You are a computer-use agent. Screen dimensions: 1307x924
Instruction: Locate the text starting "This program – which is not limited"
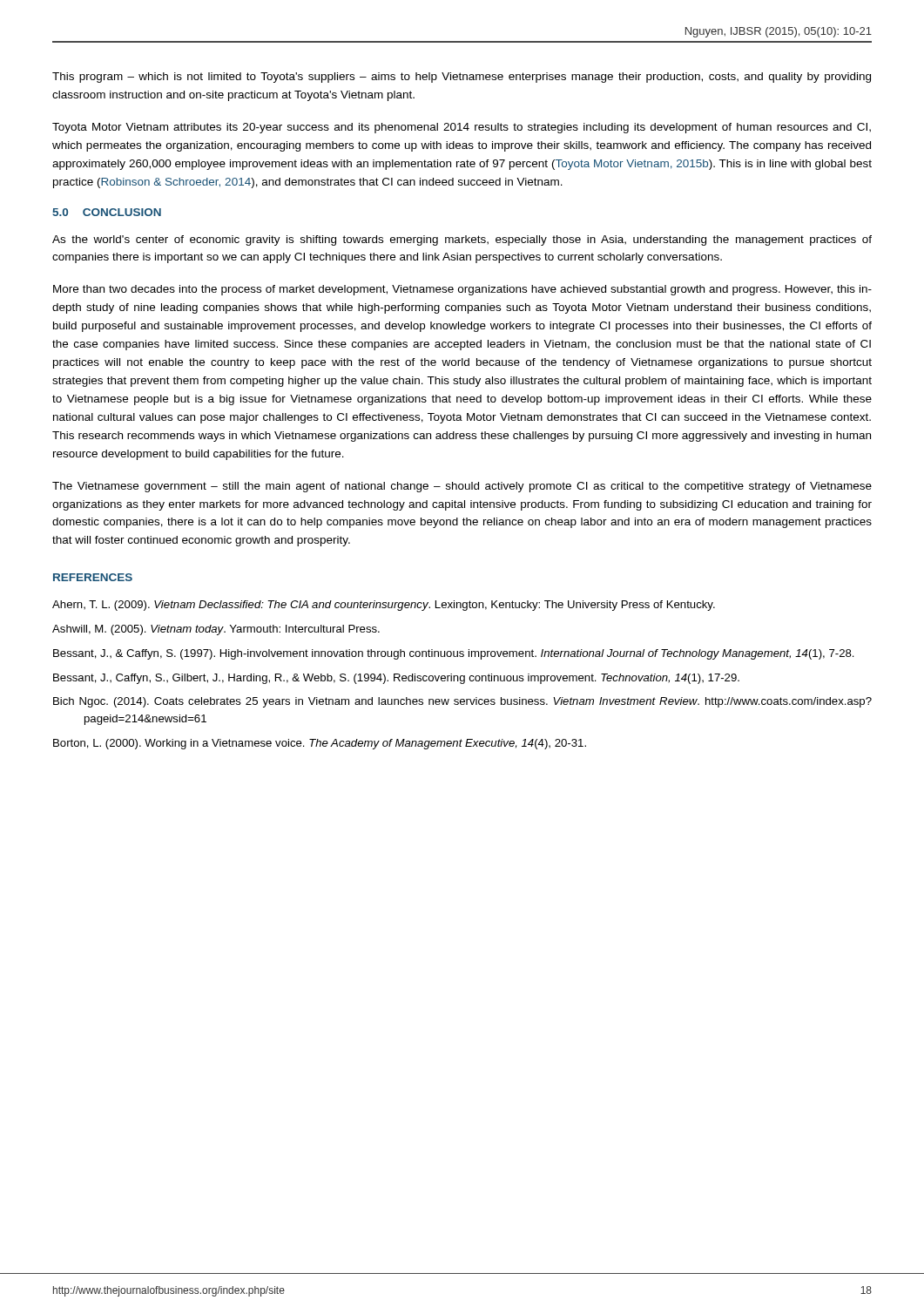pos(462,85)
